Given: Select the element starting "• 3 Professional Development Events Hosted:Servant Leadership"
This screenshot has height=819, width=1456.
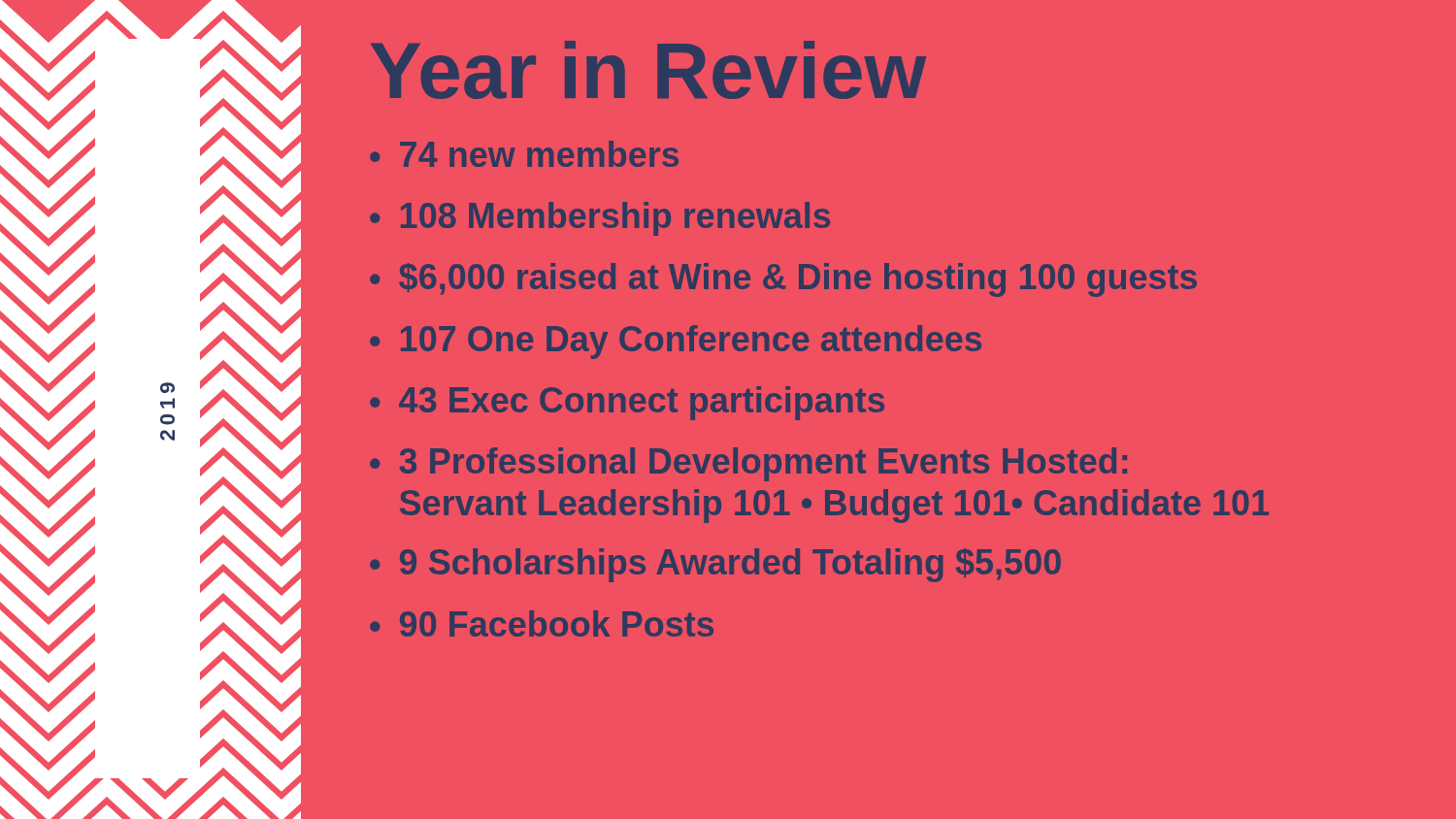Looking at the screenshot, I should 819,483.
